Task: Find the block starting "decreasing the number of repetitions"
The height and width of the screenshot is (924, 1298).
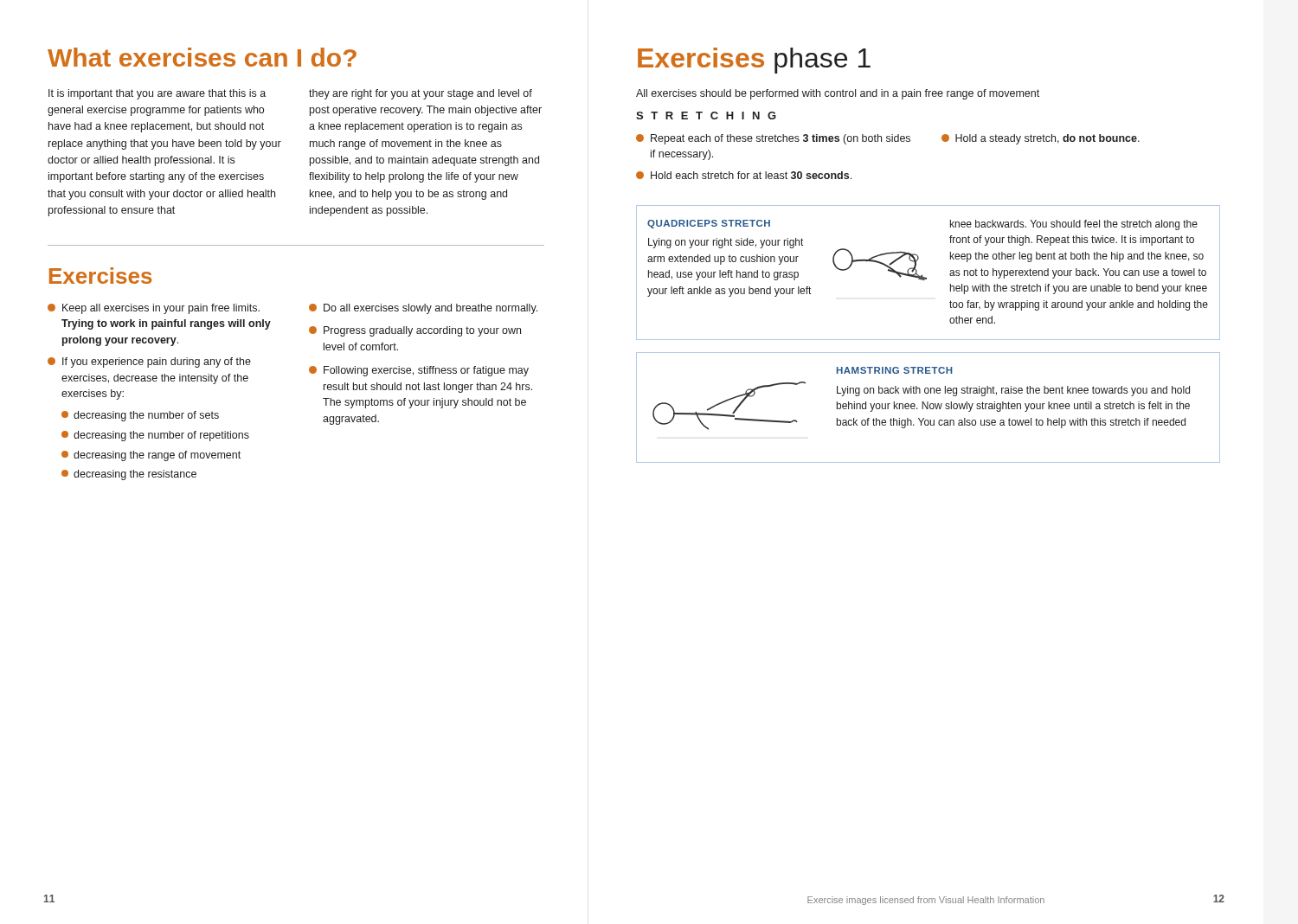Action: [172, 435]
